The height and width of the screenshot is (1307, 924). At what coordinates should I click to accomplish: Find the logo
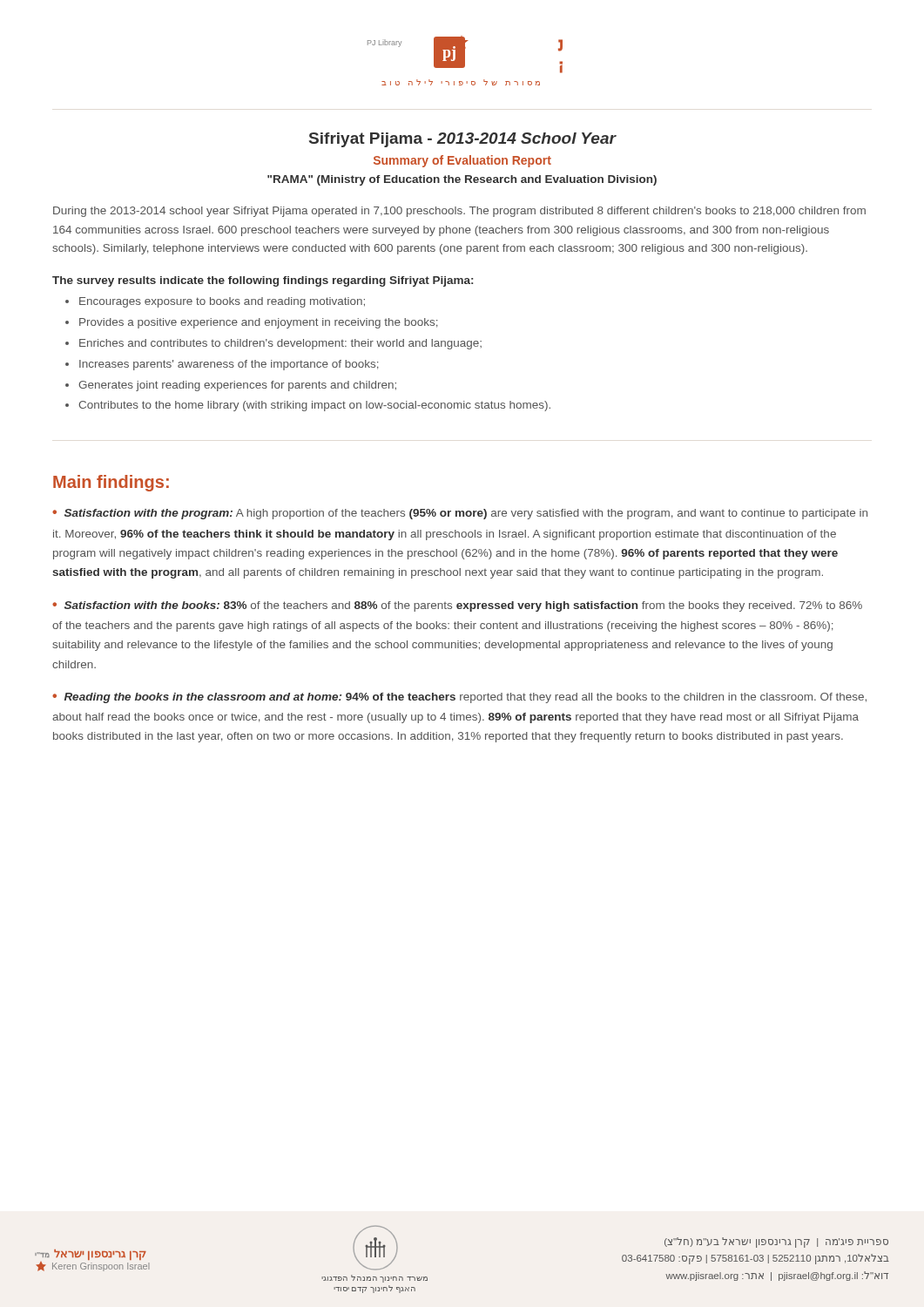pos(462,50)
